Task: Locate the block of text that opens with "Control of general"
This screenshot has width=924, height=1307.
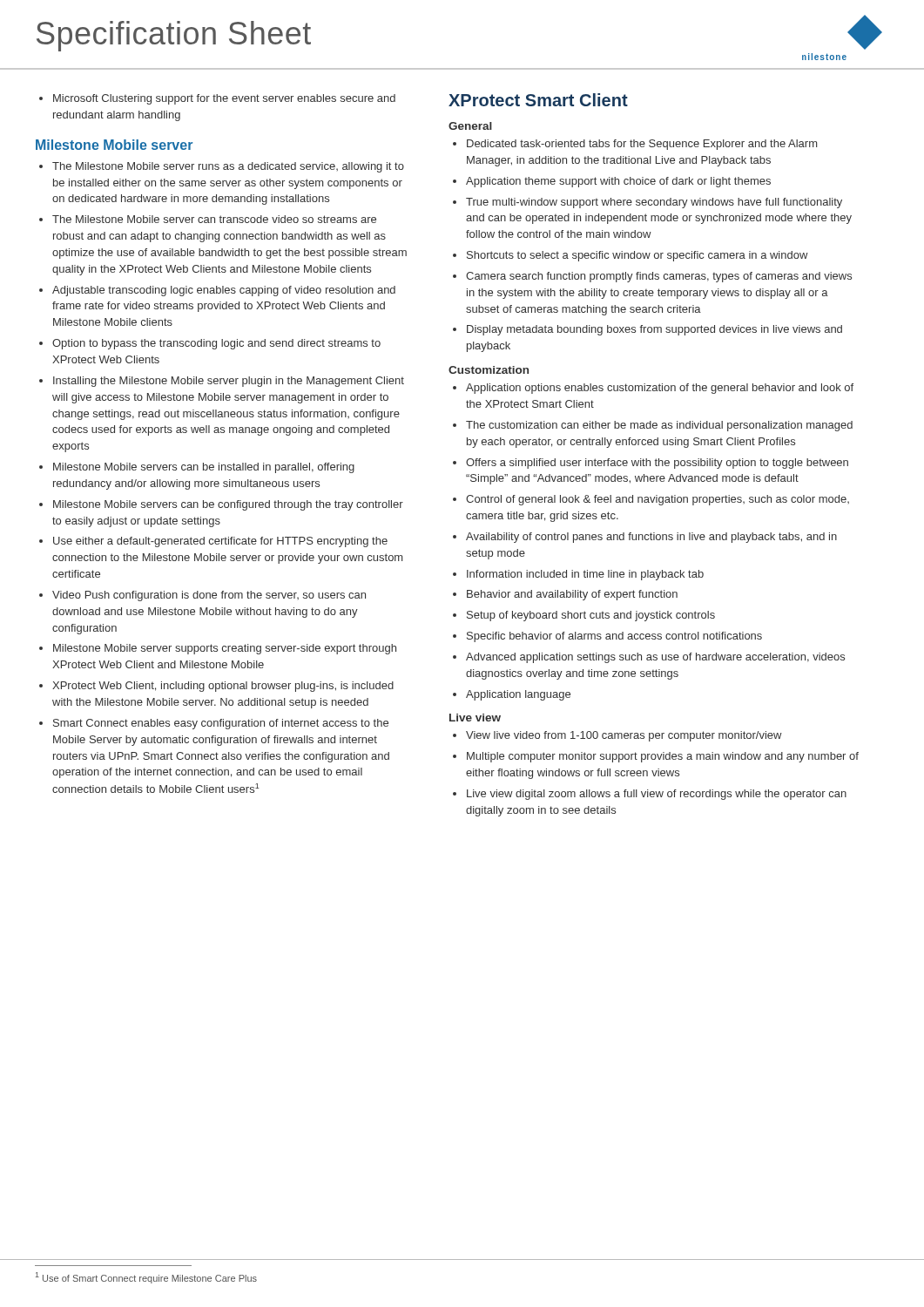Action: 658,507
